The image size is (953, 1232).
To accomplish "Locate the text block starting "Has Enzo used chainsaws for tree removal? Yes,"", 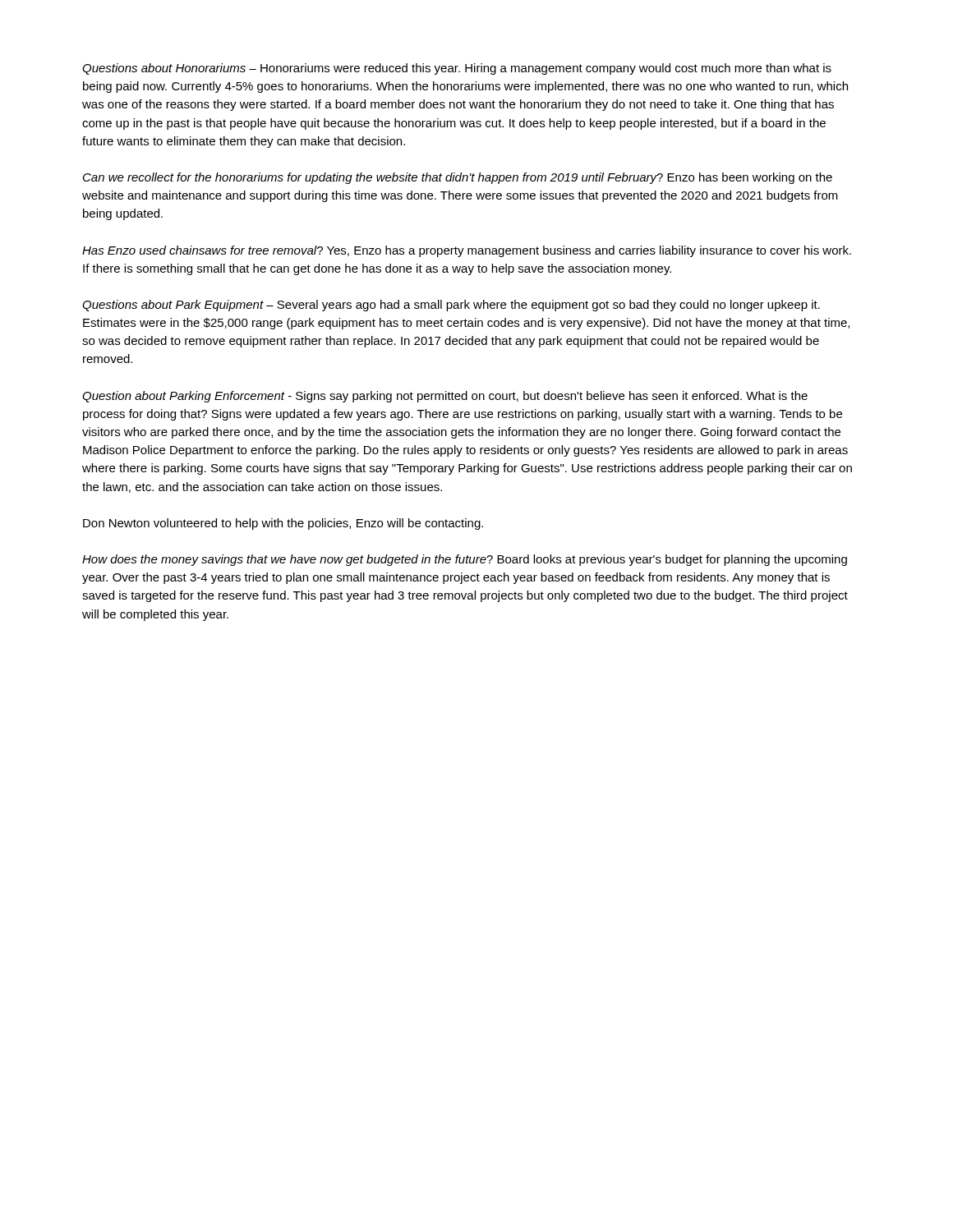I will (x=467, y=259).
